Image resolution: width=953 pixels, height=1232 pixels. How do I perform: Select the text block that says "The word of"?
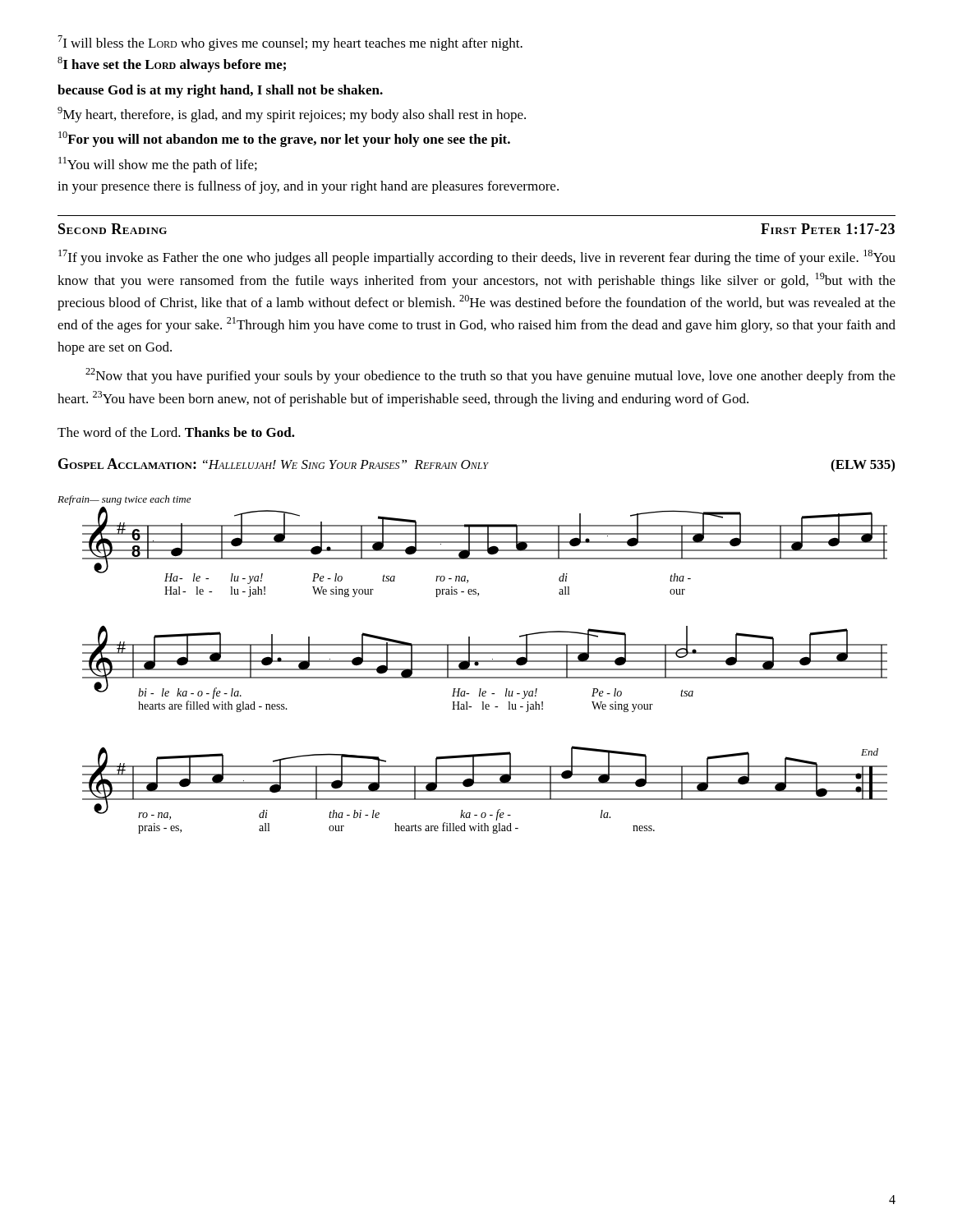176,432
